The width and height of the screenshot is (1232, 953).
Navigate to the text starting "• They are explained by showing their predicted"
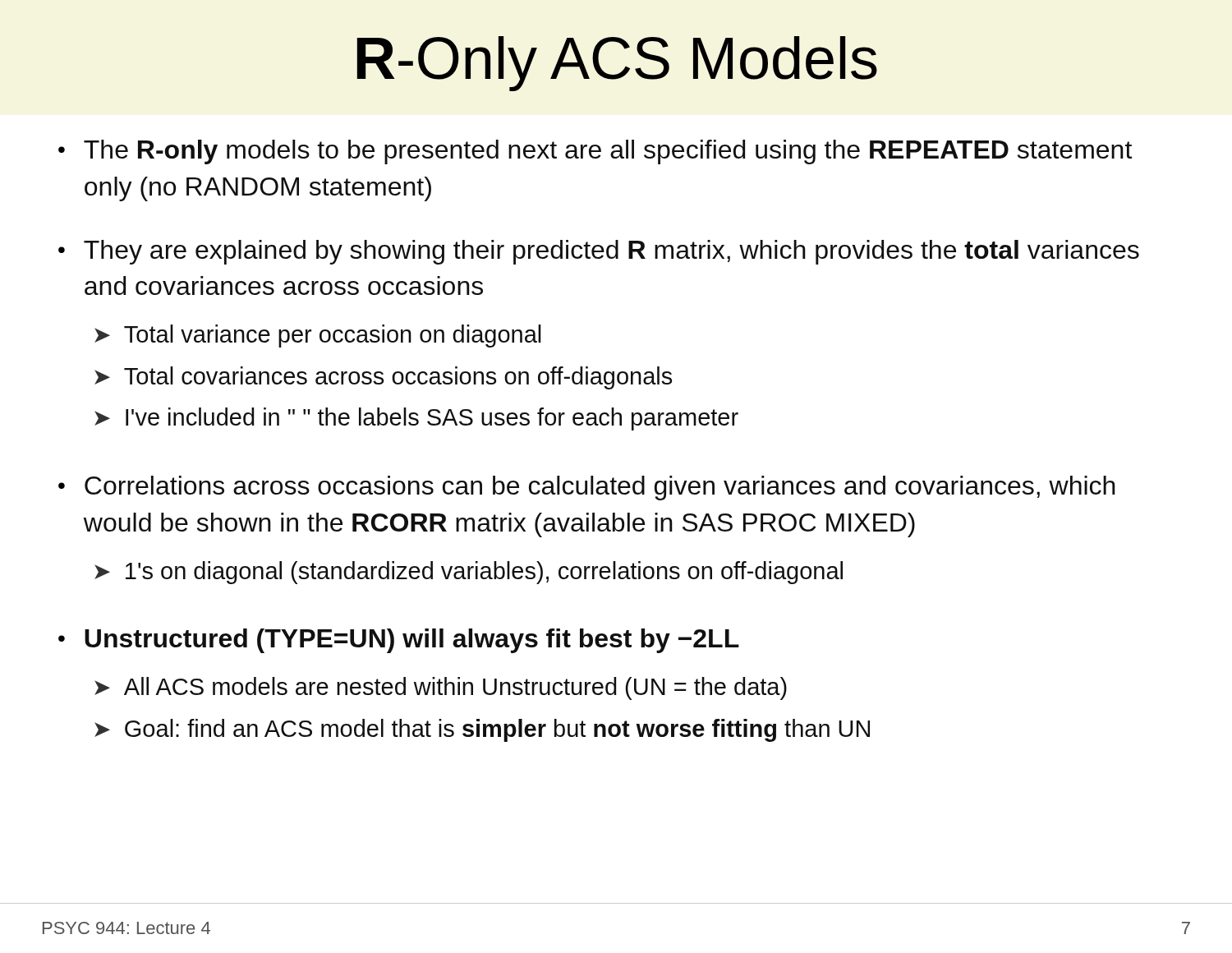pyautogui.click(x=599, y=252)
